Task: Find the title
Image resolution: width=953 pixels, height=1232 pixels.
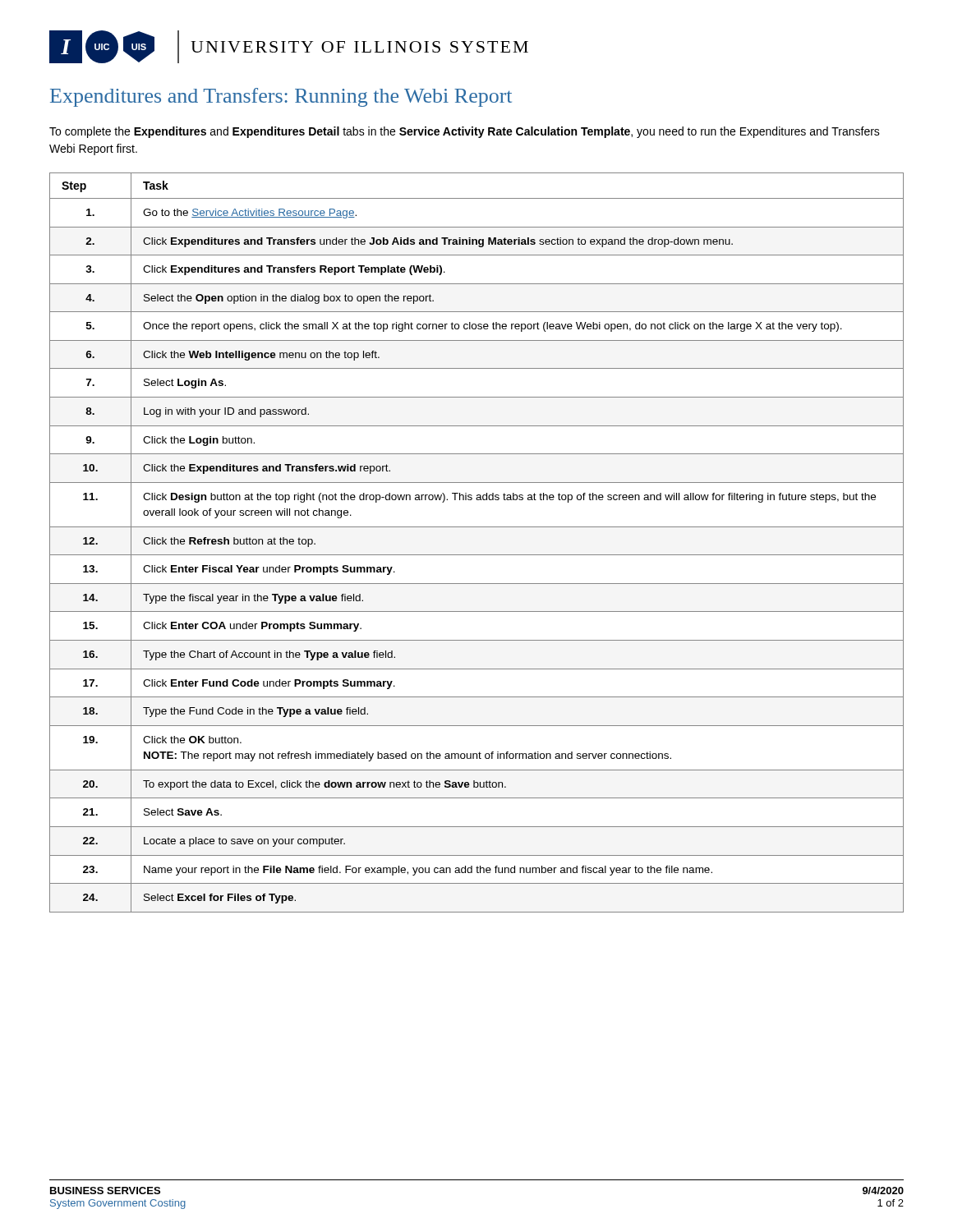Action: (x=476, y=96)
